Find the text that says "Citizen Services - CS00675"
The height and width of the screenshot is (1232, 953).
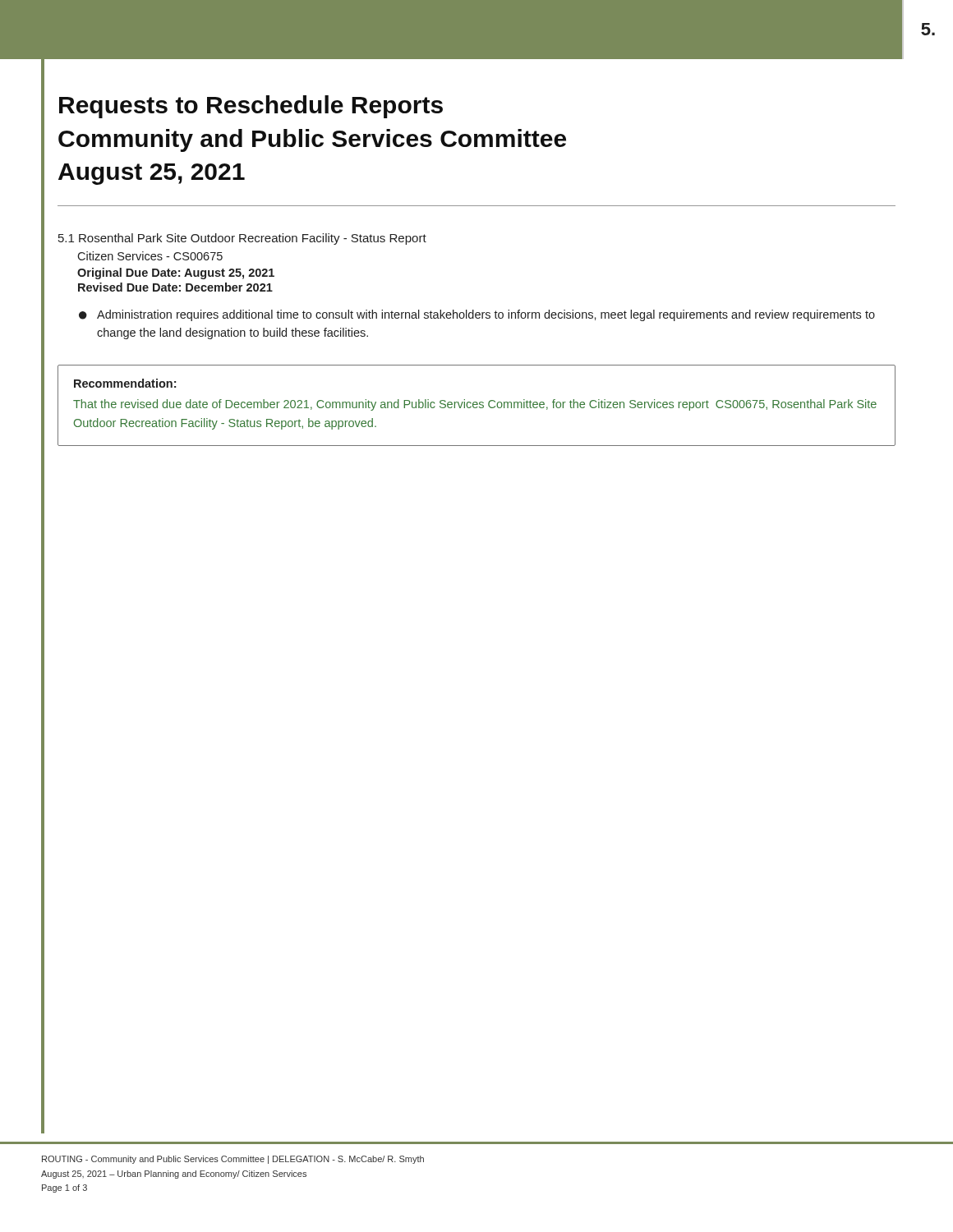point(150,256)
